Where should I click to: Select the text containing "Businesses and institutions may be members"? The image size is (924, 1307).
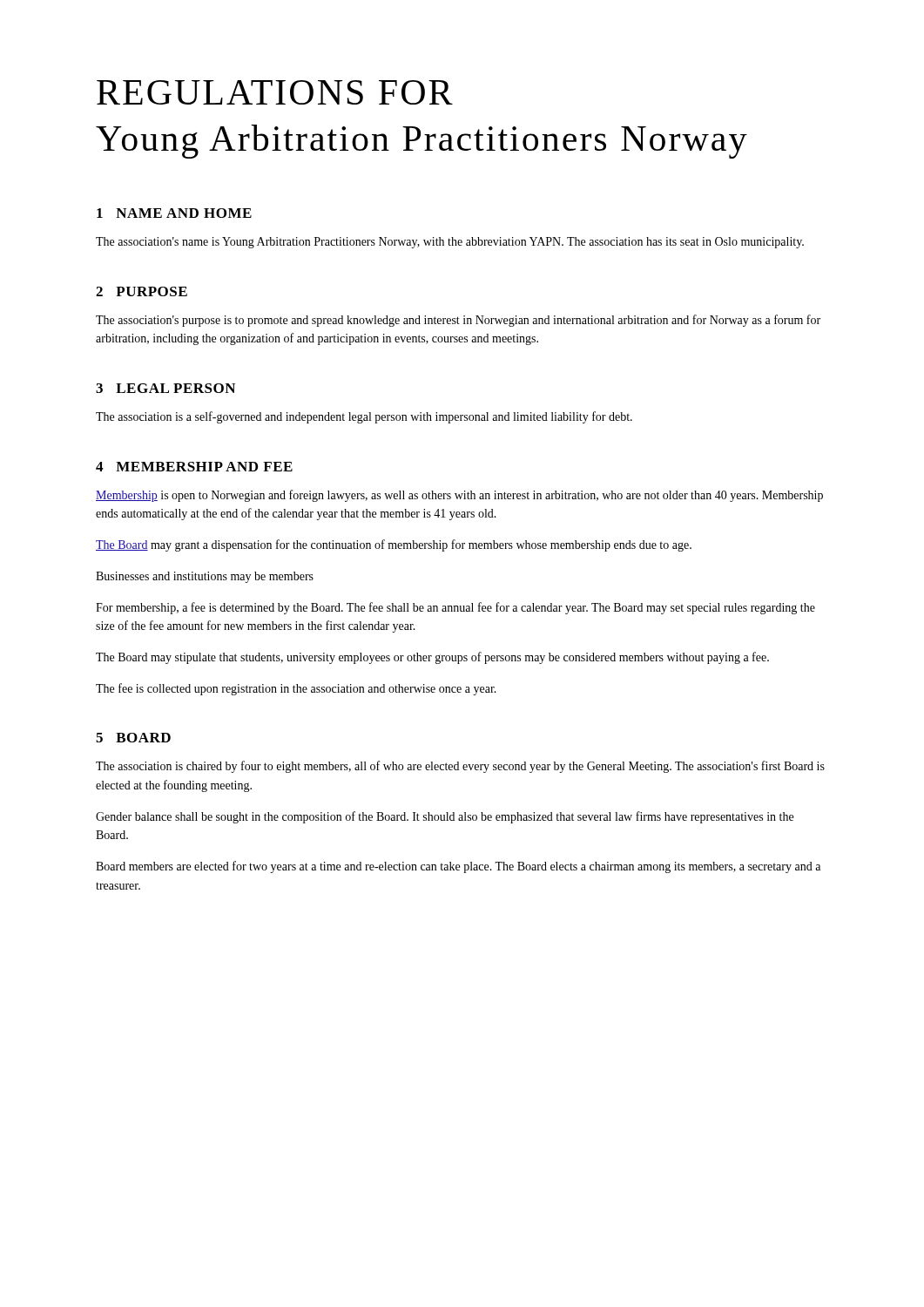(x=205, y=576)
